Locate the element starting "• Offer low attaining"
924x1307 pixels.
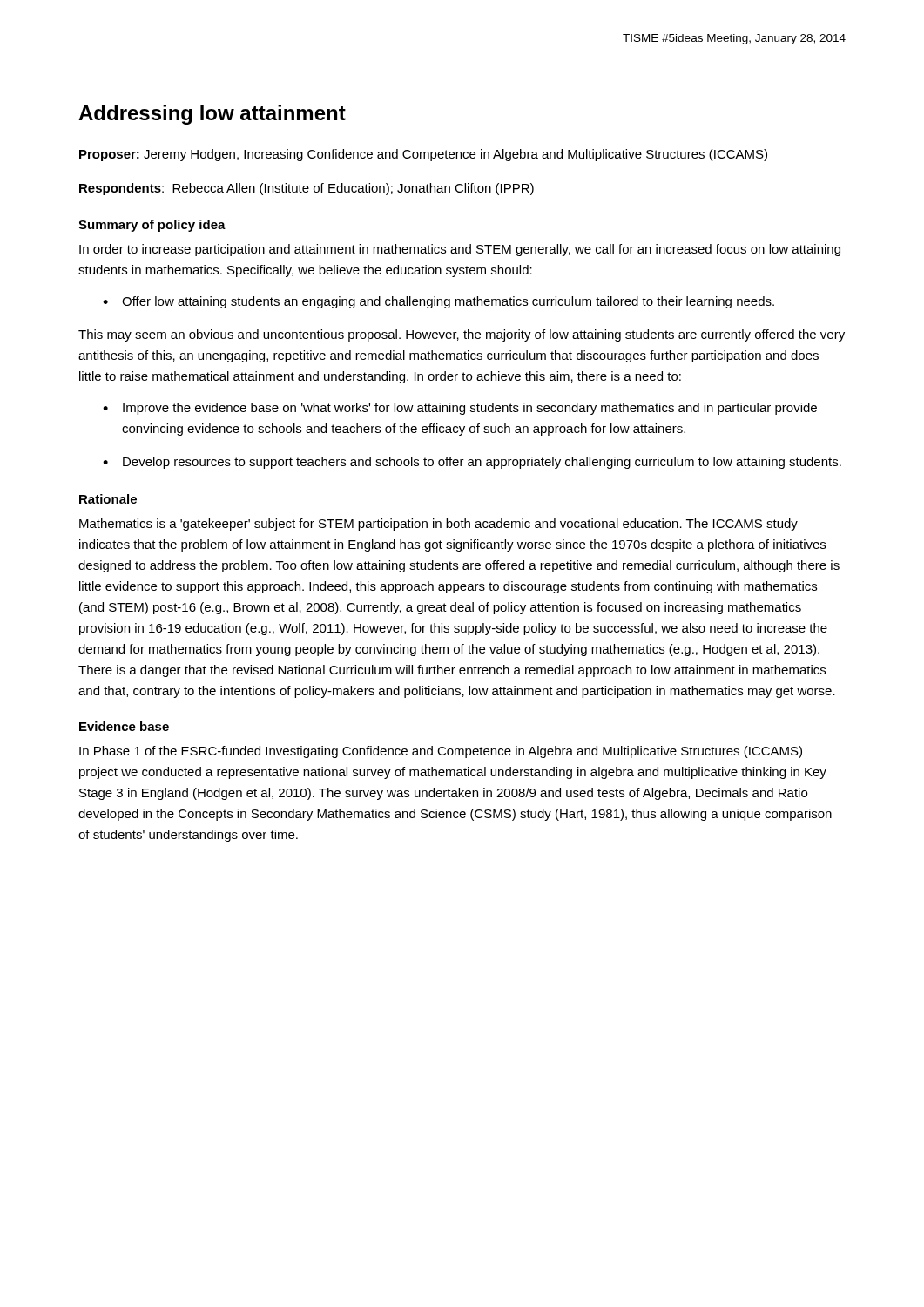click(474, 302)
